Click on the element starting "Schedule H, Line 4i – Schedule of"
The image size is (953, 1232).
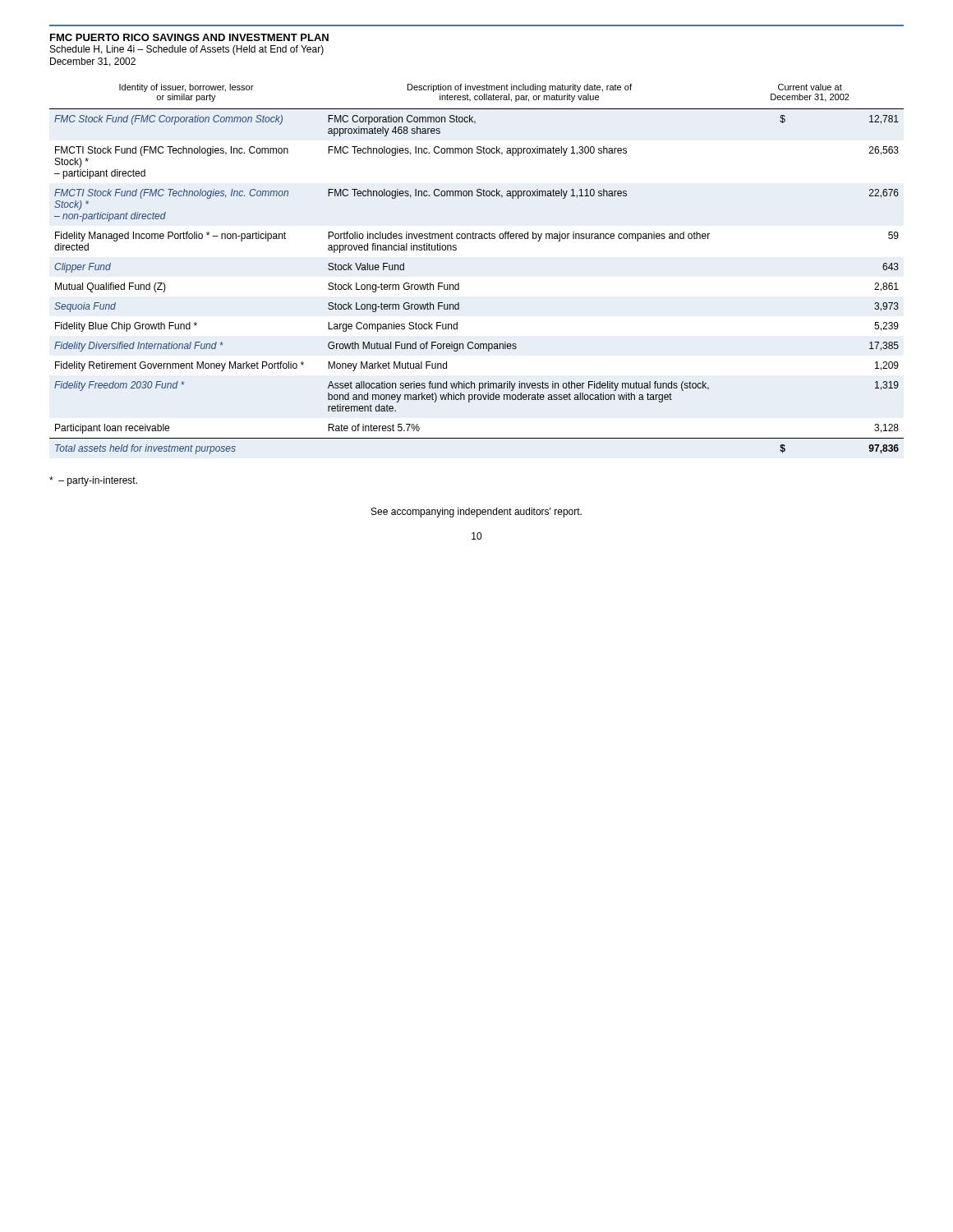click(x=187, y=49)
